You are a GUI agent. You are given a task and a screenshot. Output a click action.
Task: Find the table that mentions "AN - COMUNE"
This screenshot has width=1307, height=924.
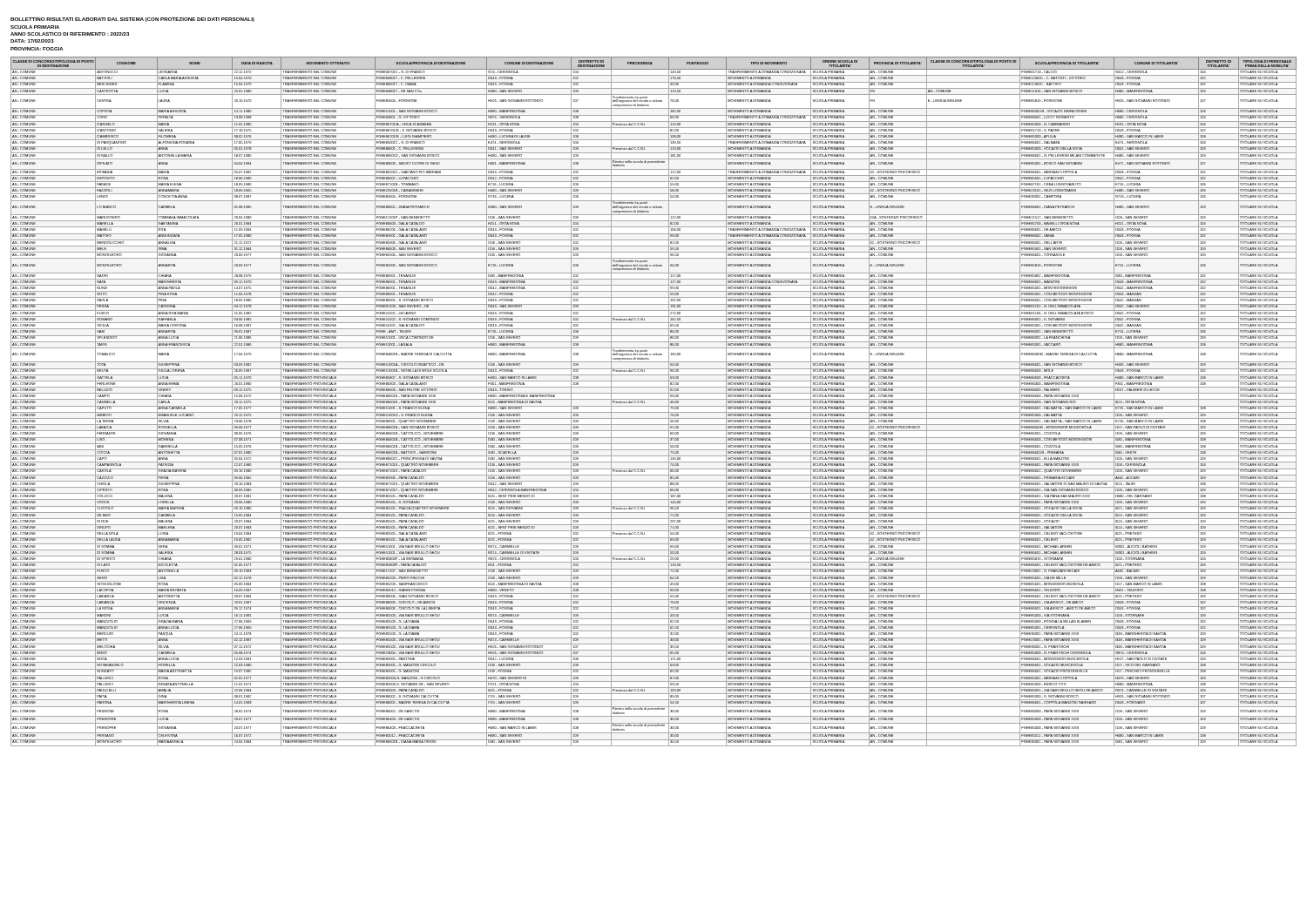654,401
